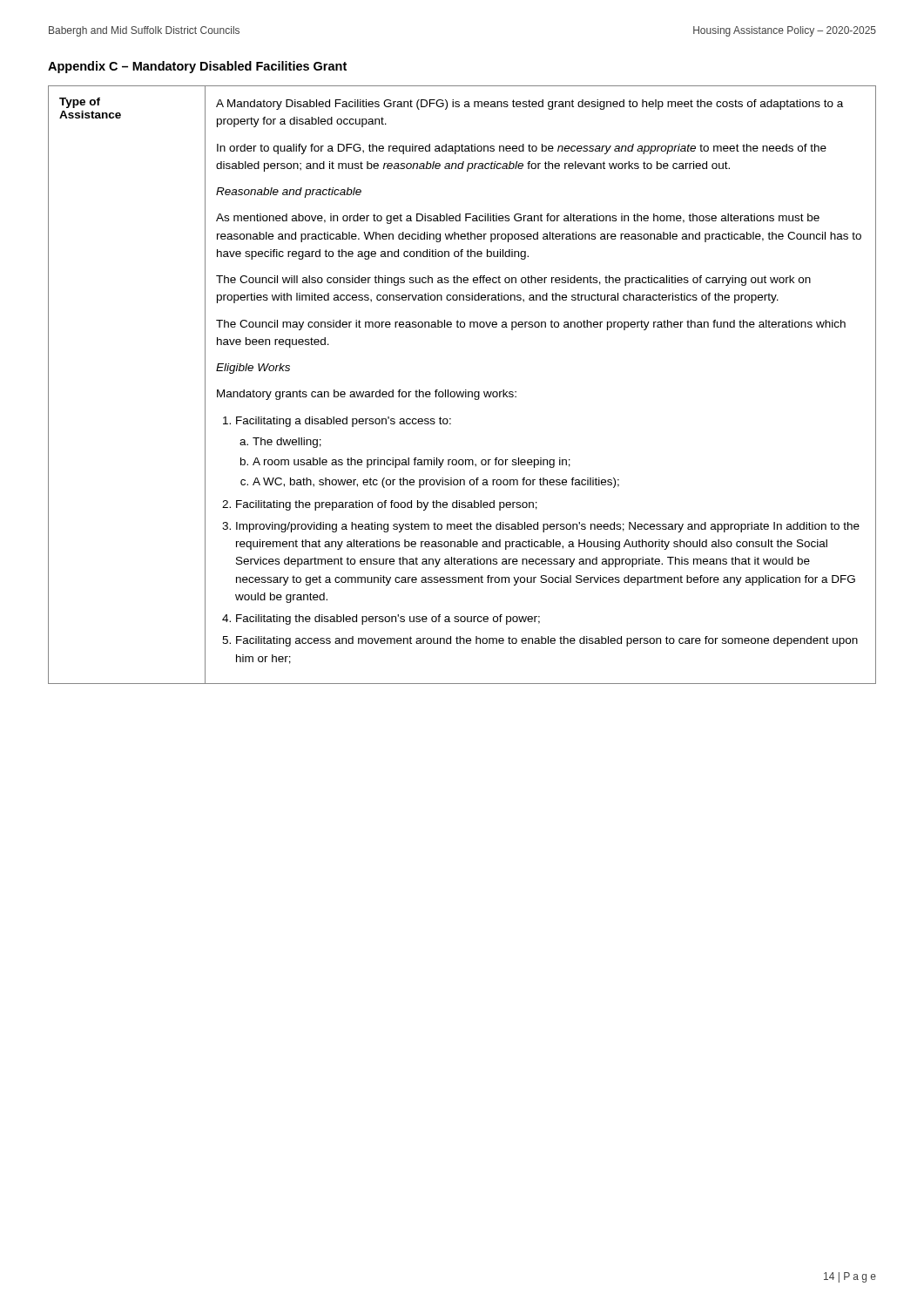Find the table that mentions "A Mandatory Disabled Facilities"
This screenshot has width=924, height=1307.
coord(462,385)
